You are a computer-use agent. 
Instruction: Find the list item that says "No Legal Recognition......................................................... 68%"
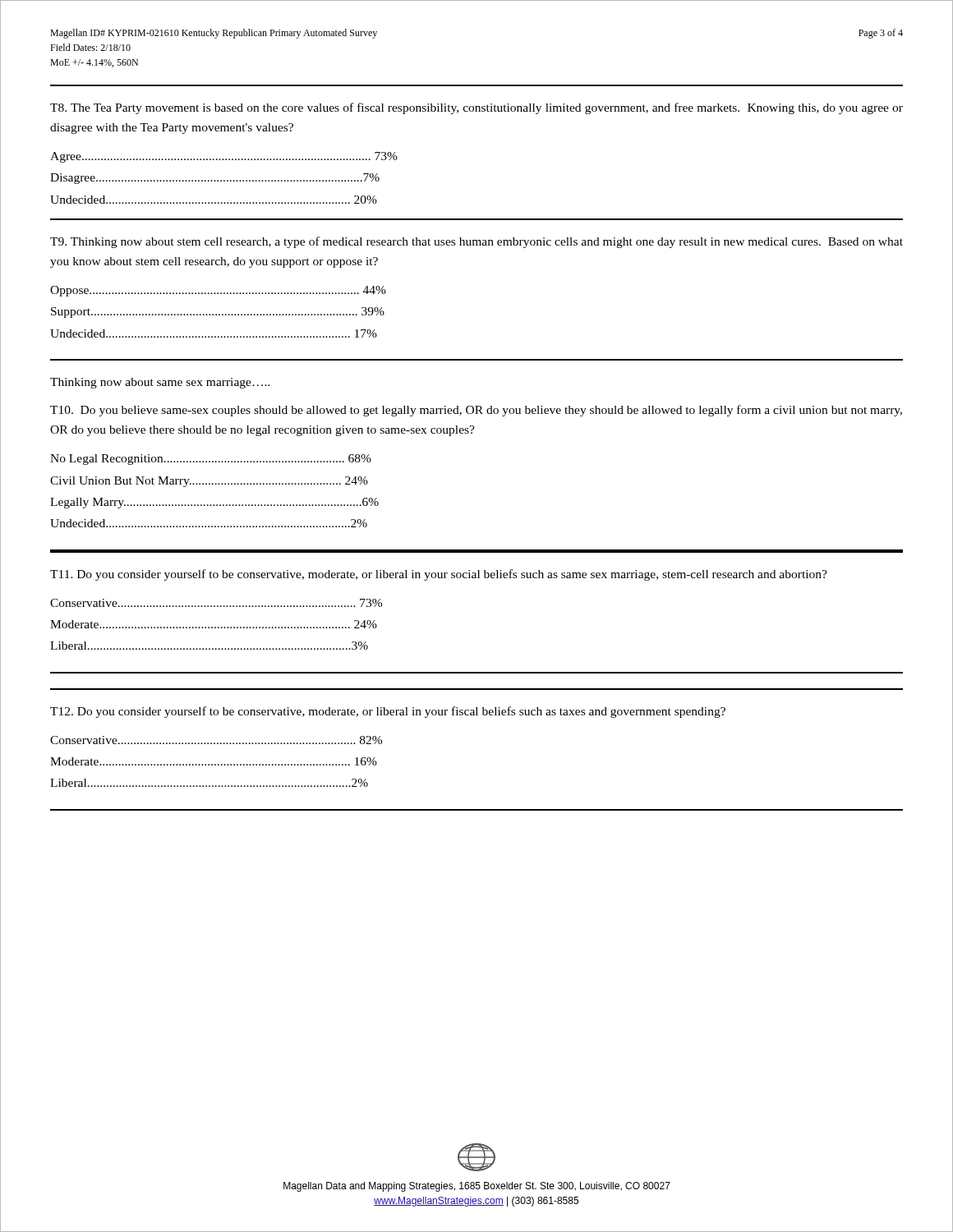(239, 459)
